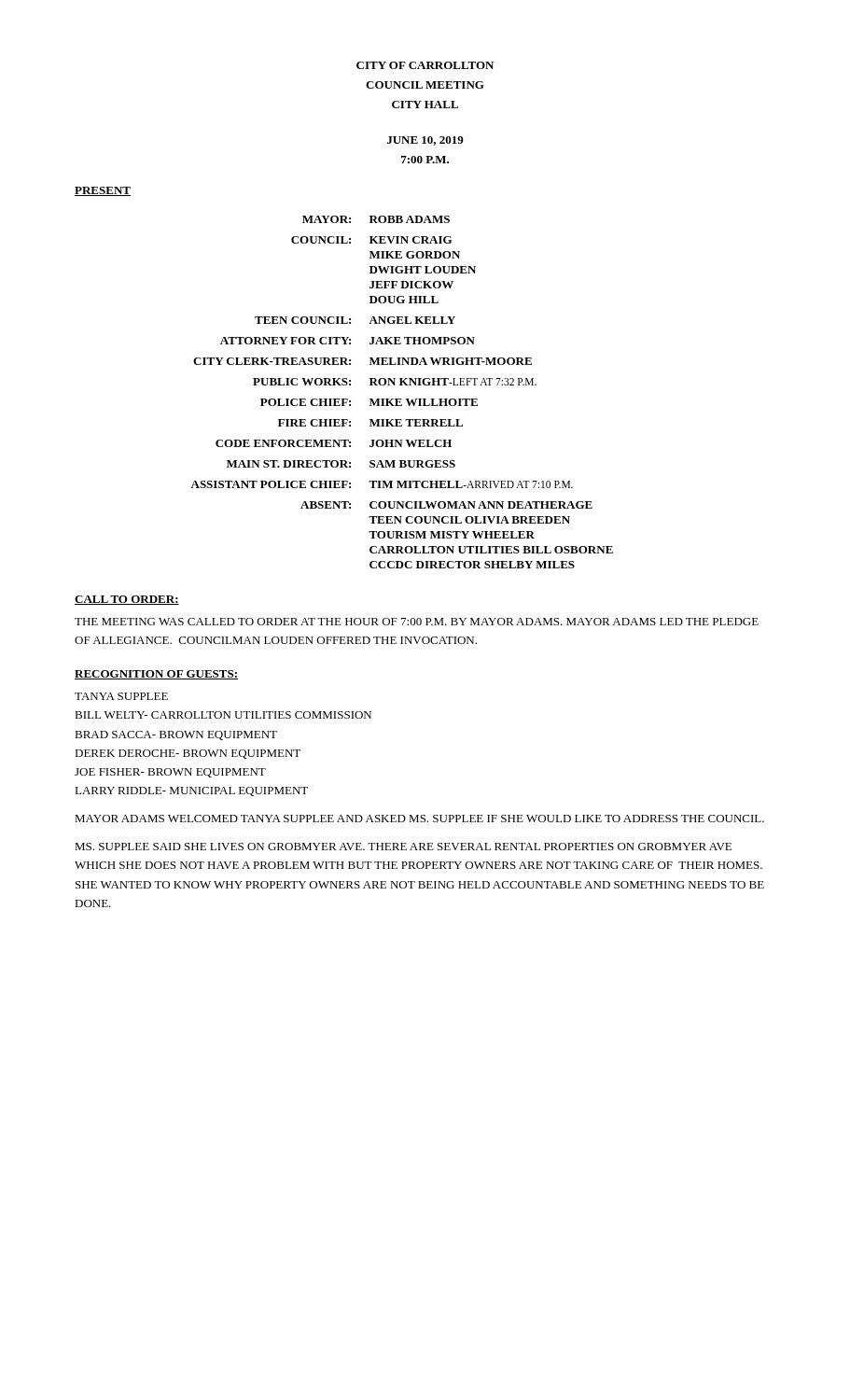Click on the element starting "RECOGNITION OF GUESTS:"
This screenshot has height=1400, width=850.
156,674
